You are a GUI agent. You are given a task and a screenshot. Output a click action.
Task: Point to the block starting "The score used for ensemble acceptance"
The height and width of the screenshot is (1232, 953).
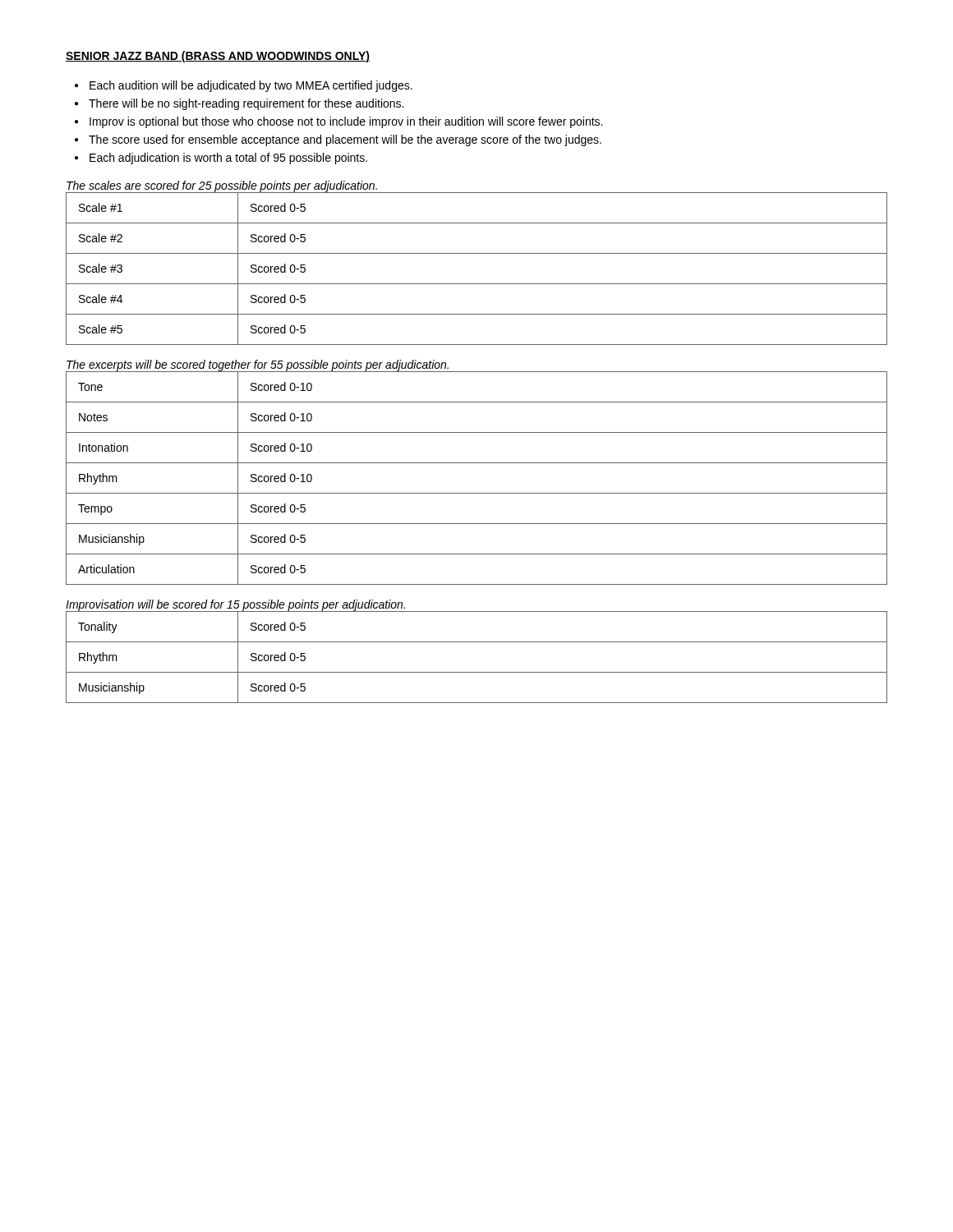(x=345, y=140)
